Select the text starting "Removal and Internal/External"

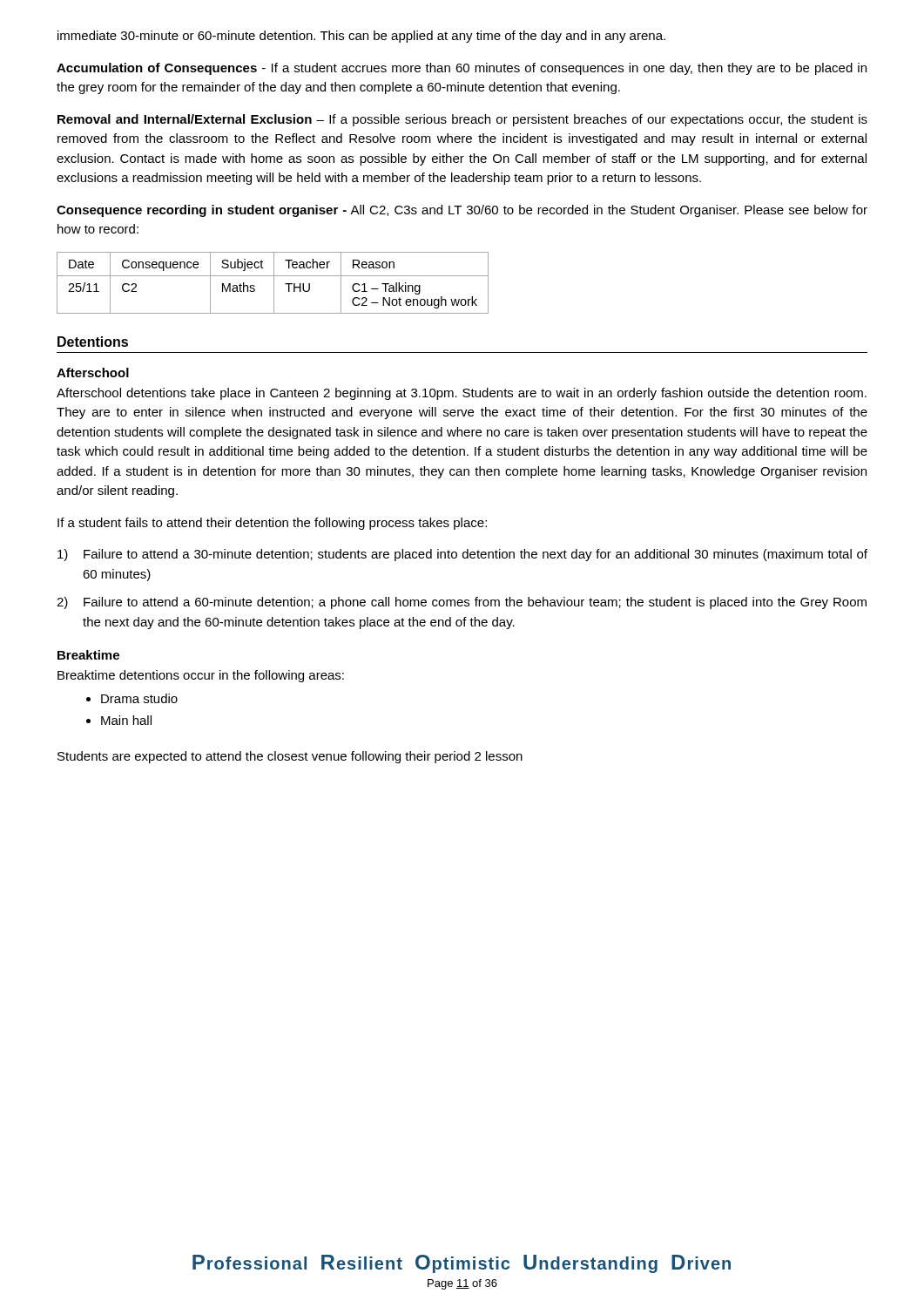(x=462, y=149)
